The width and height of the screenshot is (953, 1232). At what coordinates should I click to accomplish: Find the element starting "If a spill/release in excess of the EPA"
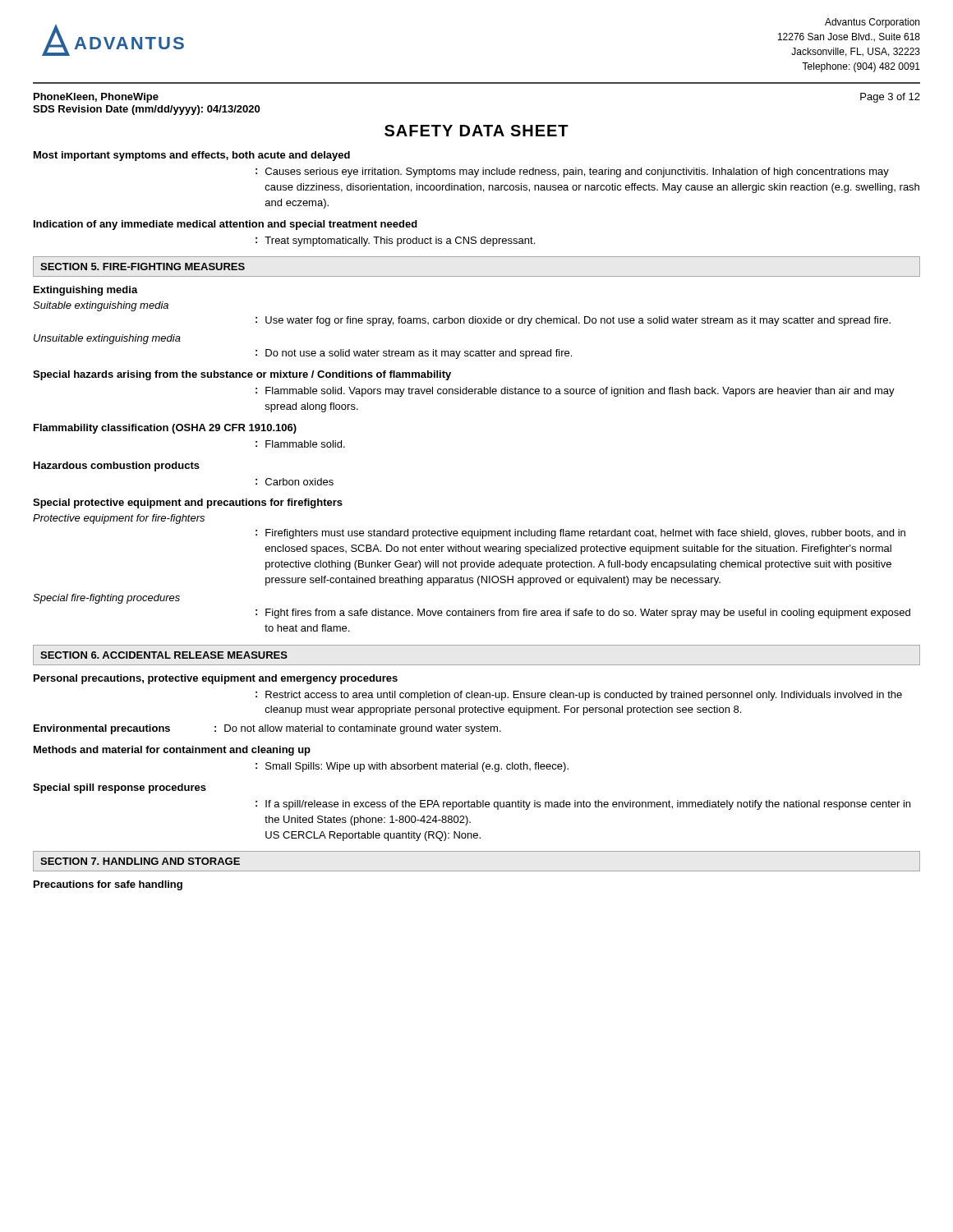click(x=588, y=805)
